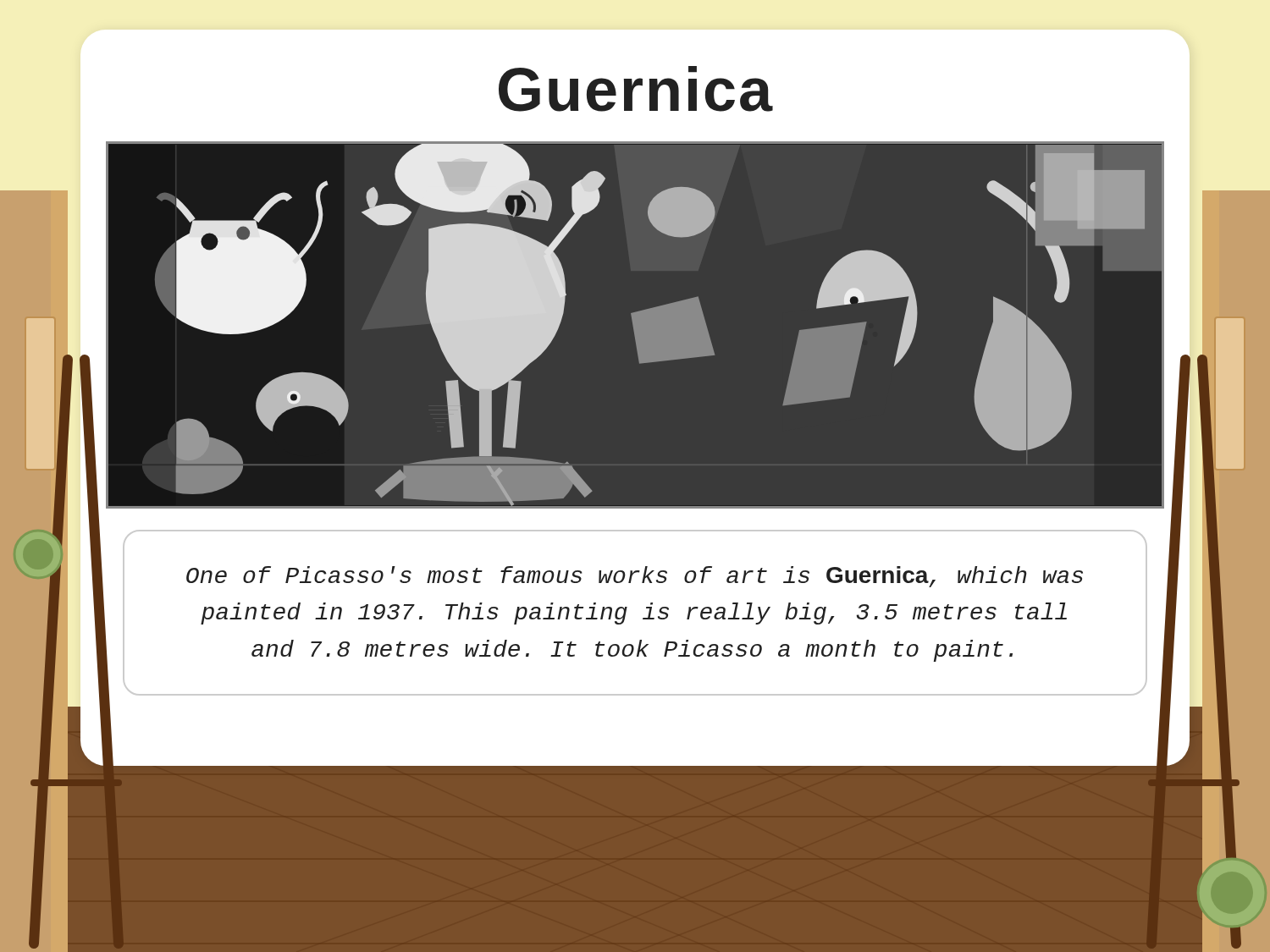The height and width of the screenshot is (952, 1270).
Task: Click on the photo
Action: [635, 325]
